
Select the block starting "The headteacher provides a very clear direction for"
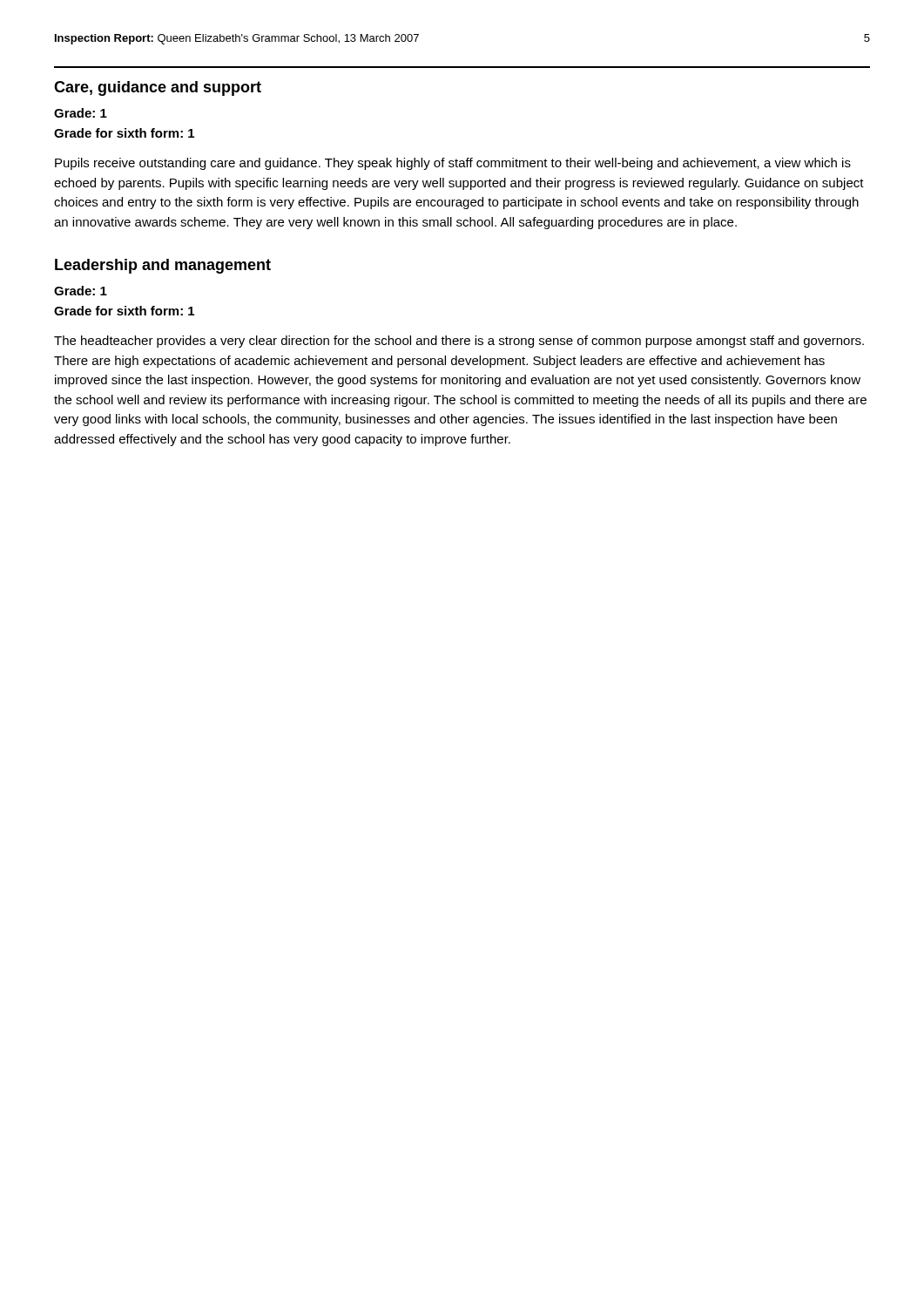(x=462, y=390)
